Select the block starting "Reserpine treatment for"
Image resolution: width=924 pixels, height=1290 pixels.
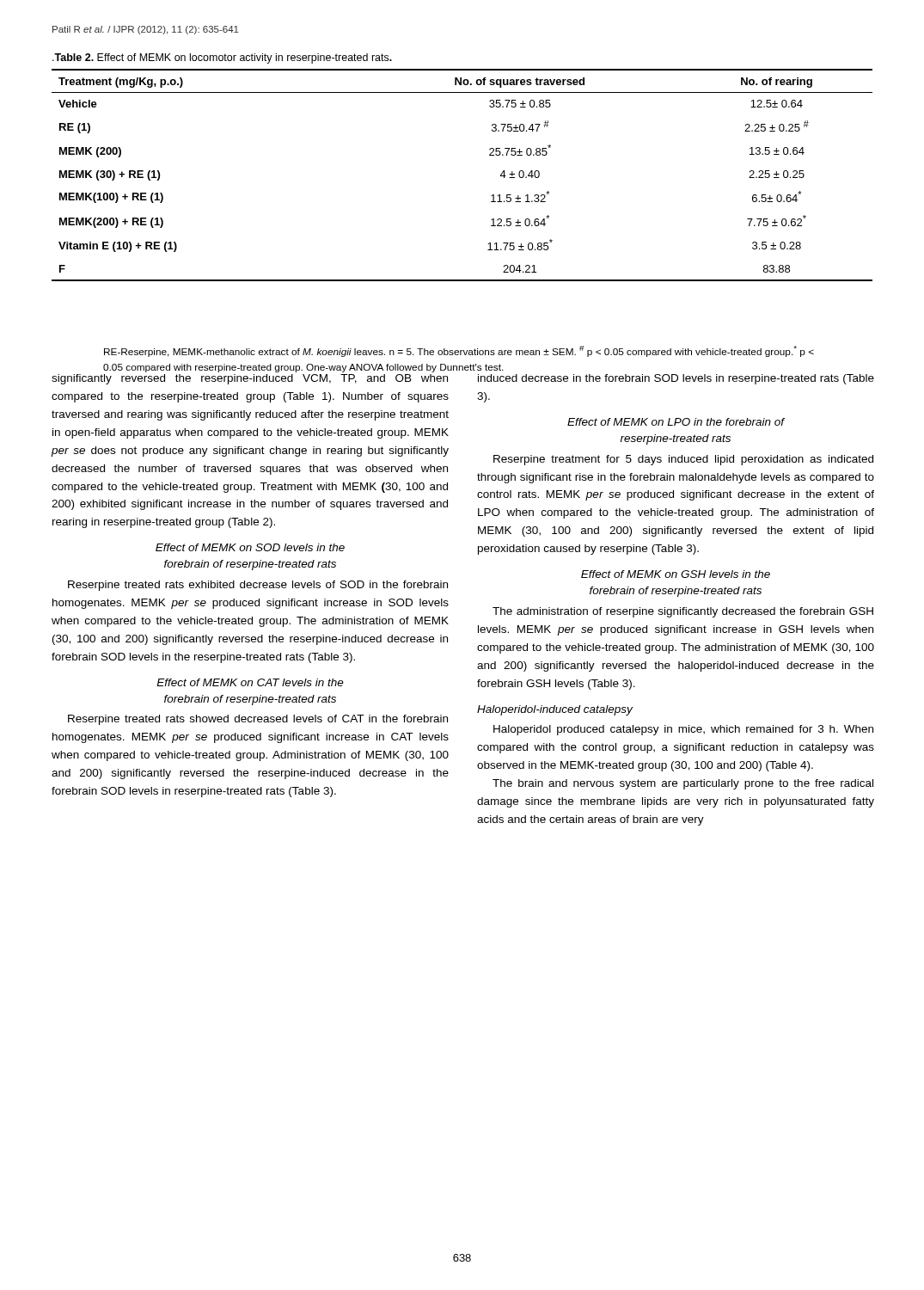[x=676, y=504]
